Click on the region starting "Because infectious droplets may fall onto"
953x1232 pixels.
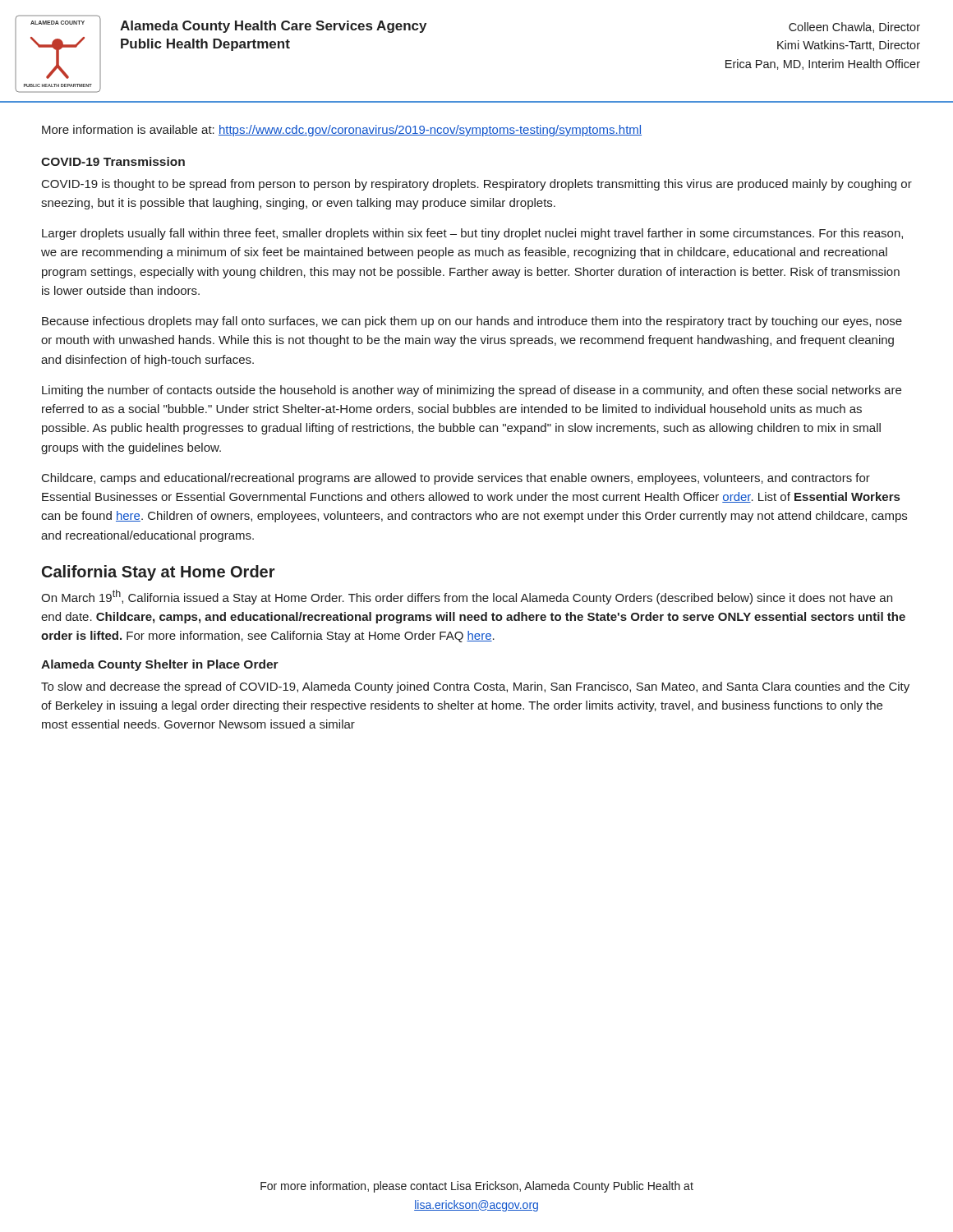click(x=472, y=340)
